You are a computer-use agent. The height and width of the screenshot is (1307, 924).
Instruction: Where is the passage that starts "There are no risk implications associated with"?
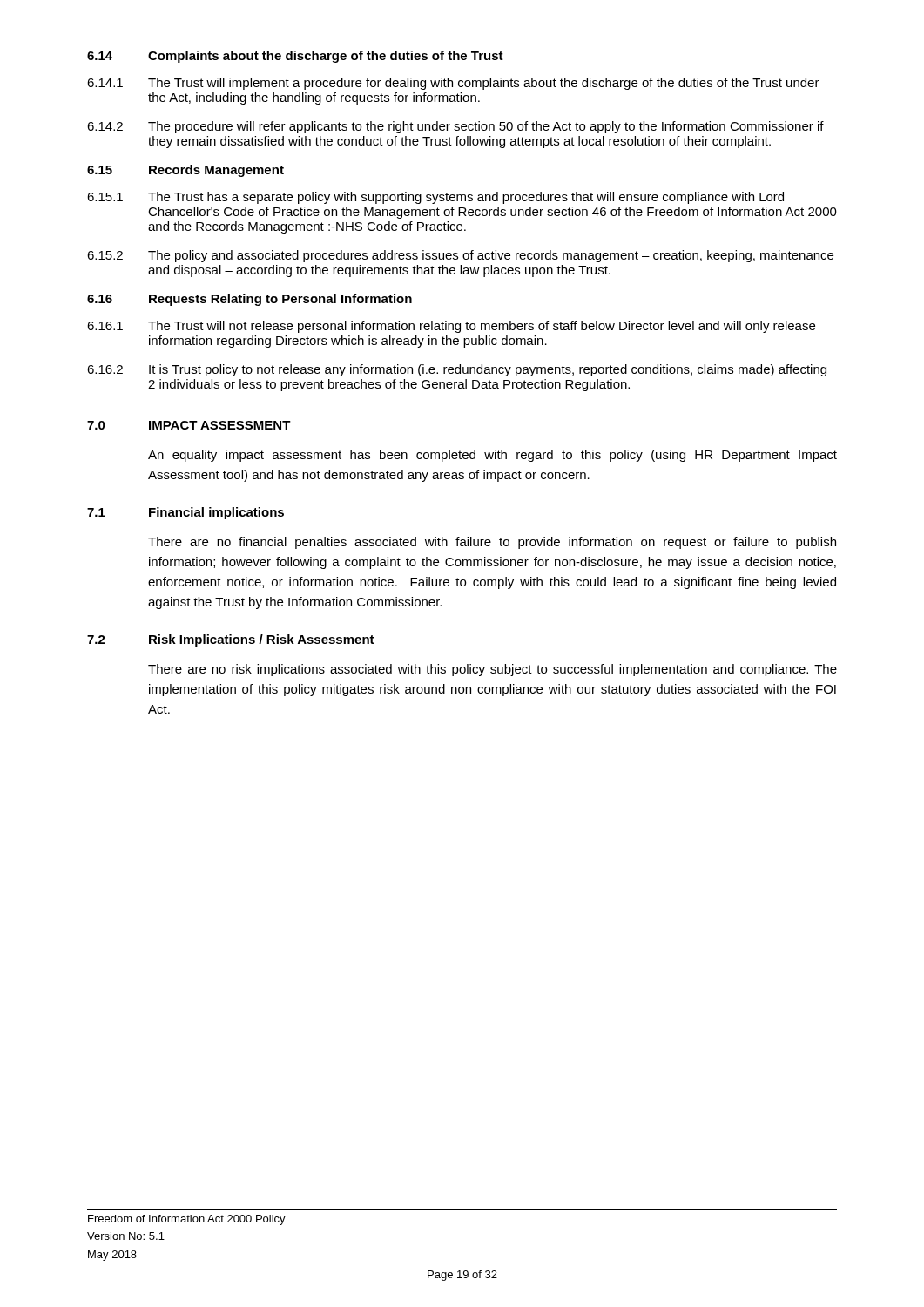point(492,689)
